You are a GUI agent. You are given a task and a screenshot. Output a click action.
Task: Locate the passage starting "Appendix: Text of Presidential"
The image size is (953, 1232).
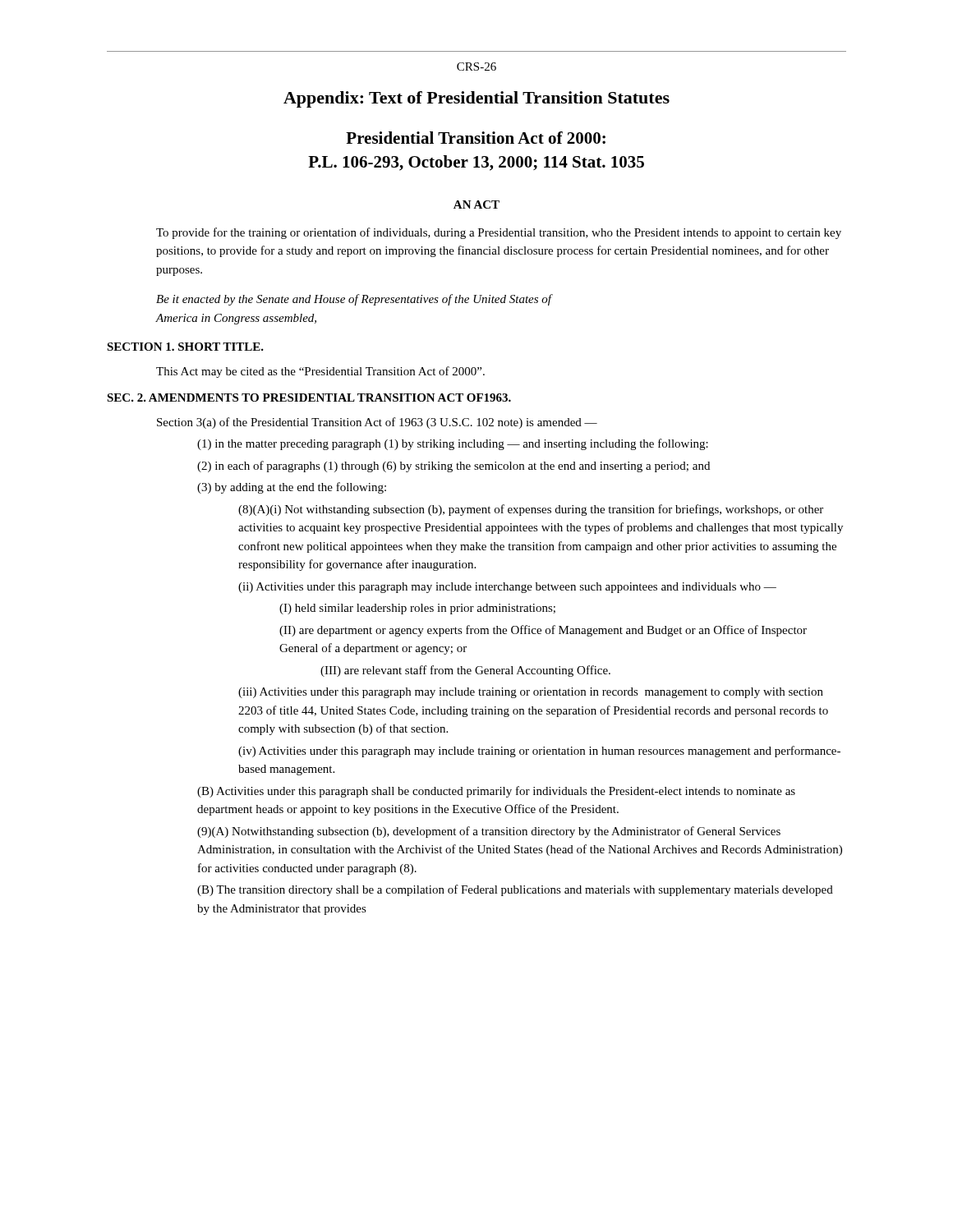pos(476,97)
